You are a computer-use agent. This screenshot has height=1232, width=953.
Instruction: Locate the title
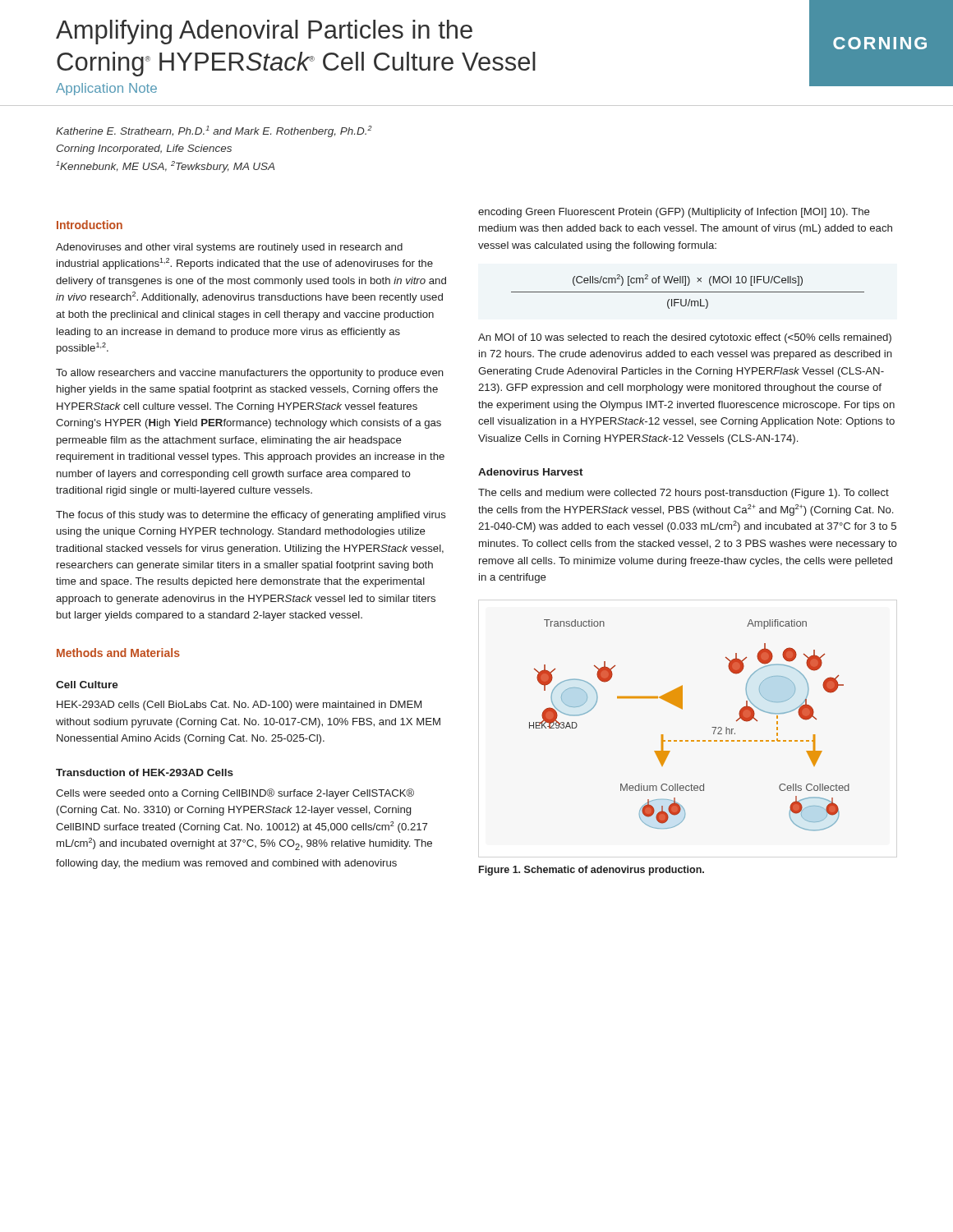click(x=296, y=47)
